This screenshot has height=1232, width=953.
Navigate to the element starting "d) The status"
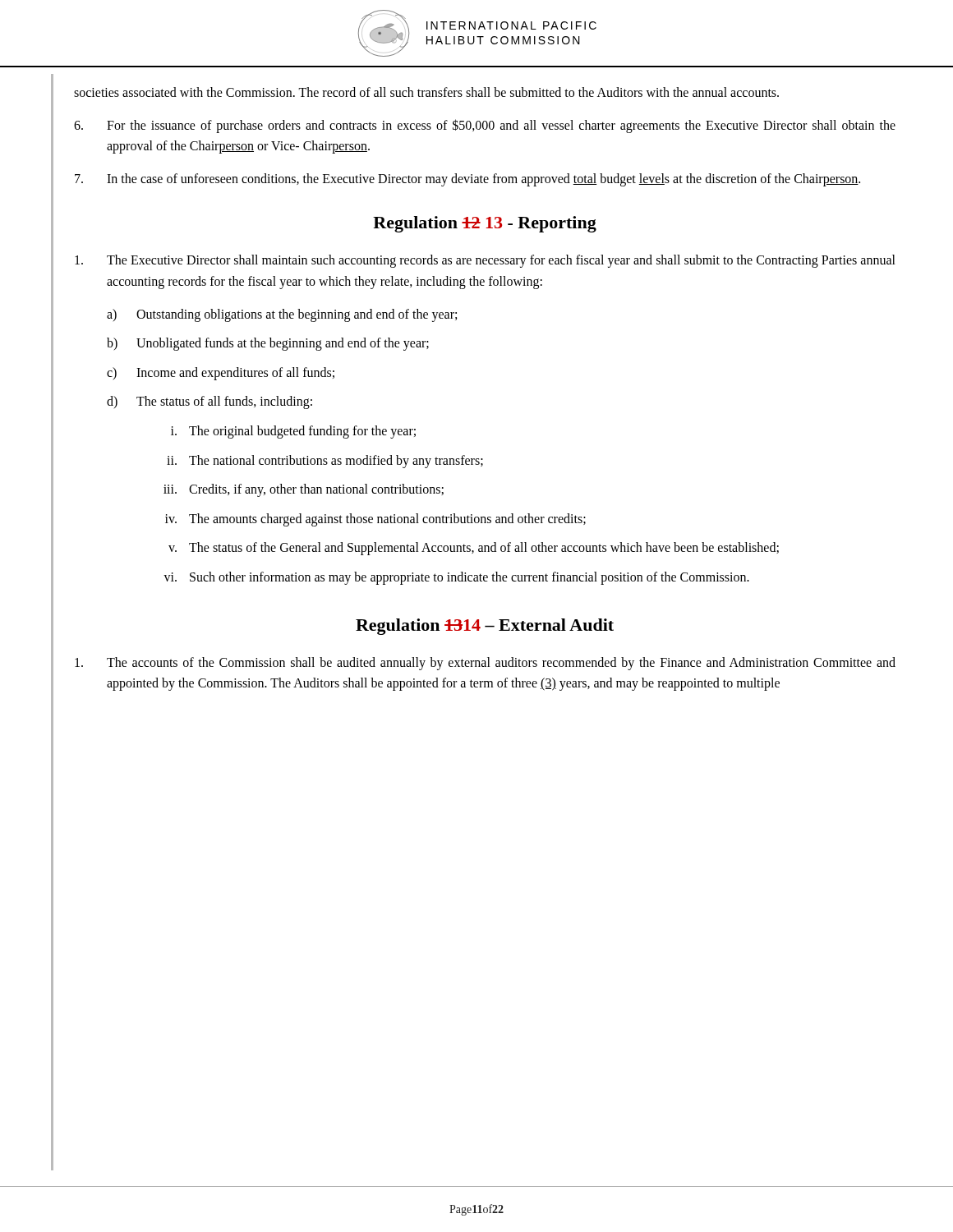(209, 402)
